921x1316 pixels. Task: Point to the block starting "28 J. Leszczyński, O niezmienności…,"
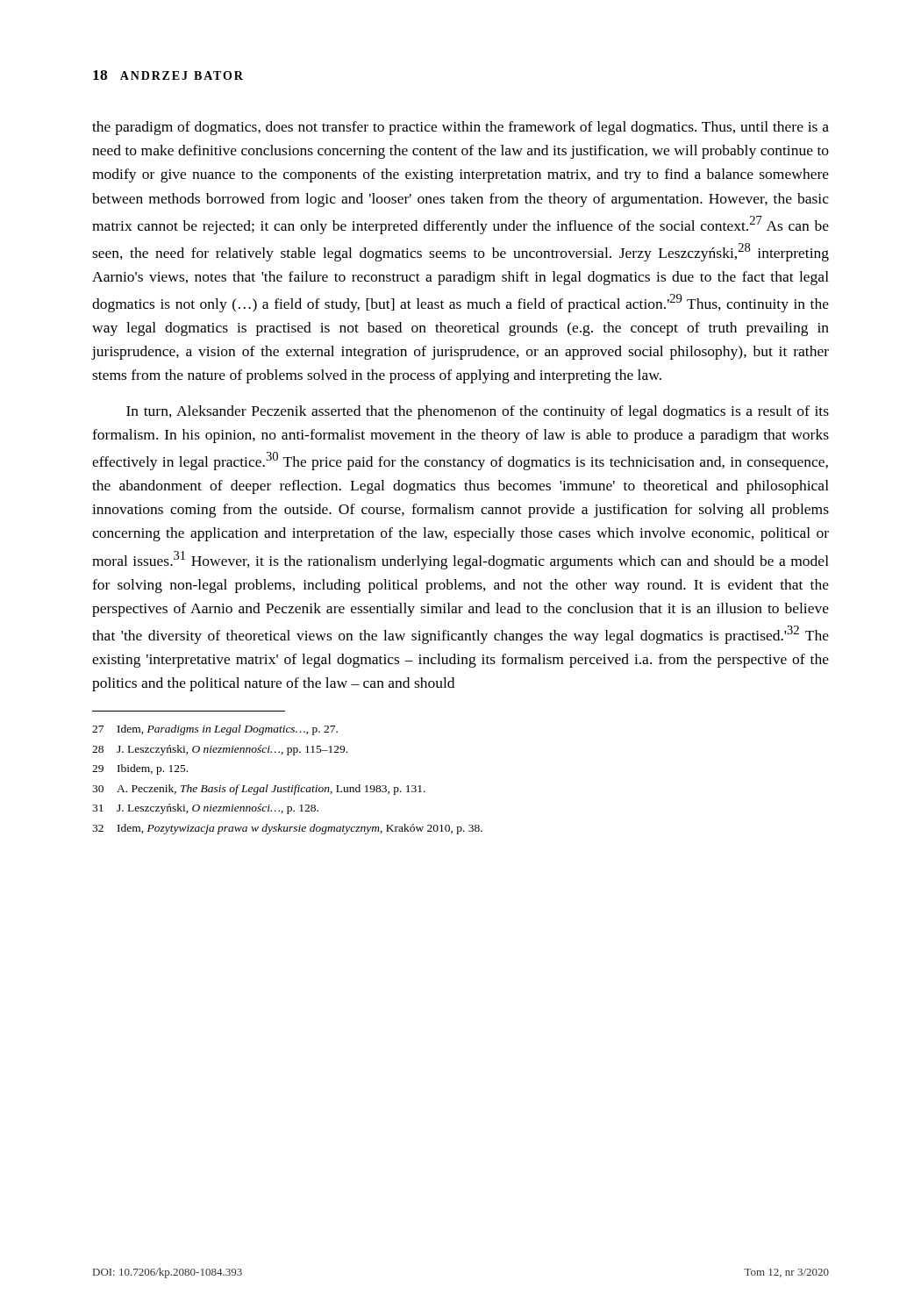tap(220, 749)
